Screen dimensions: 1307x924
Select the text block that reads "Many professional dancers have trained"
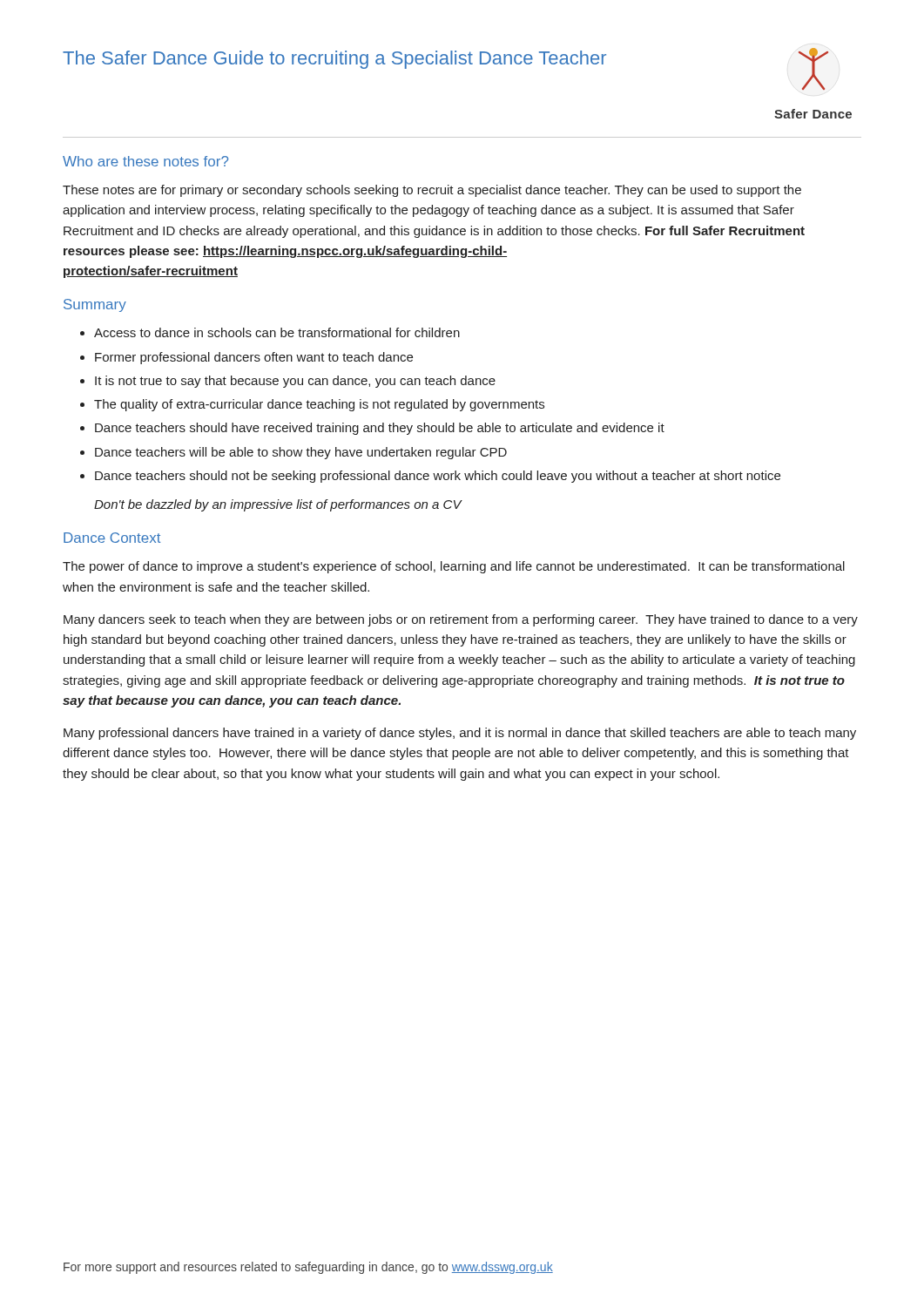pos(460,753)
